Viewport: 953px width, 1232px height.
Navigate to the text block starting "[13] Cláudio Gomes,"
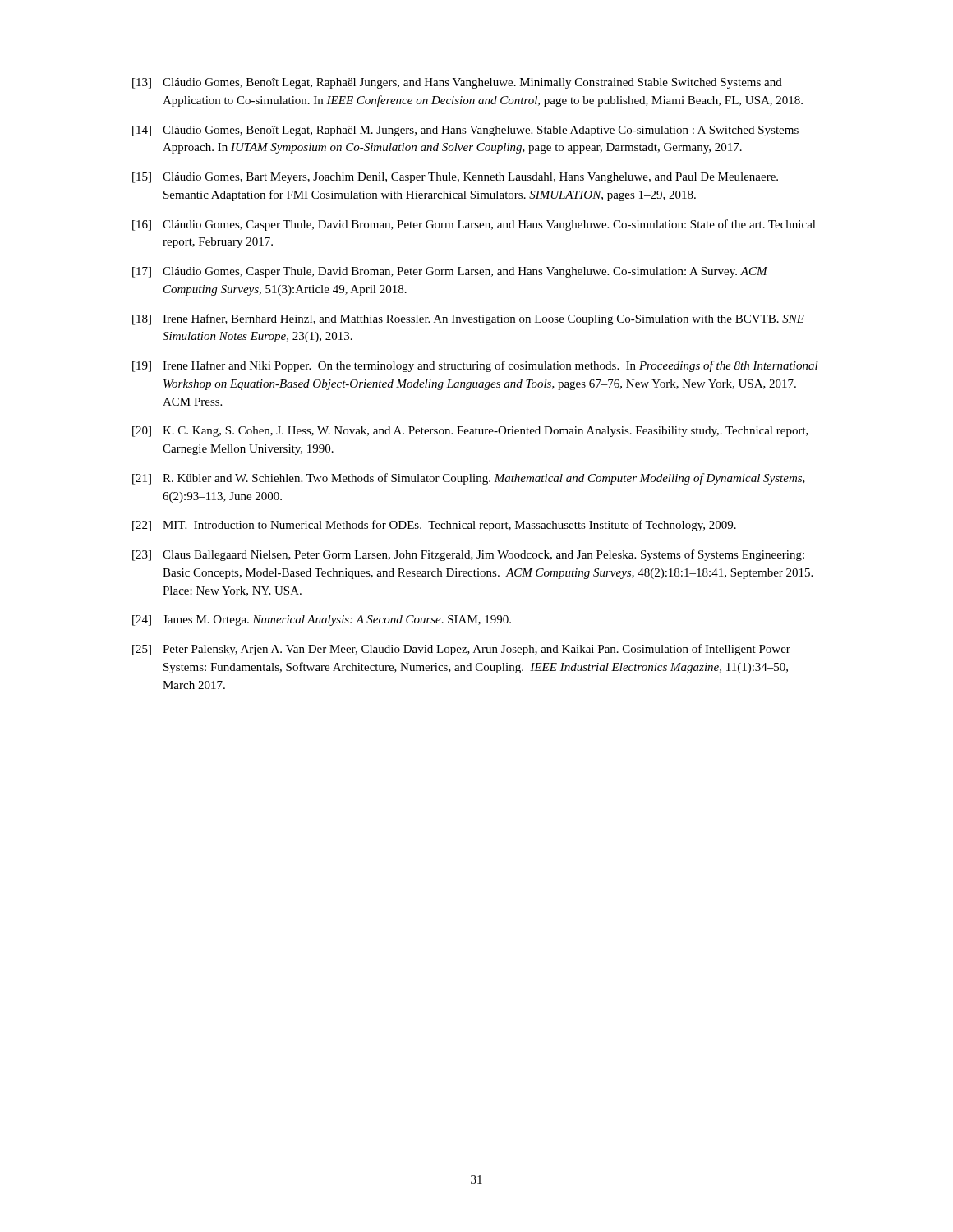[x=476, y=92]
